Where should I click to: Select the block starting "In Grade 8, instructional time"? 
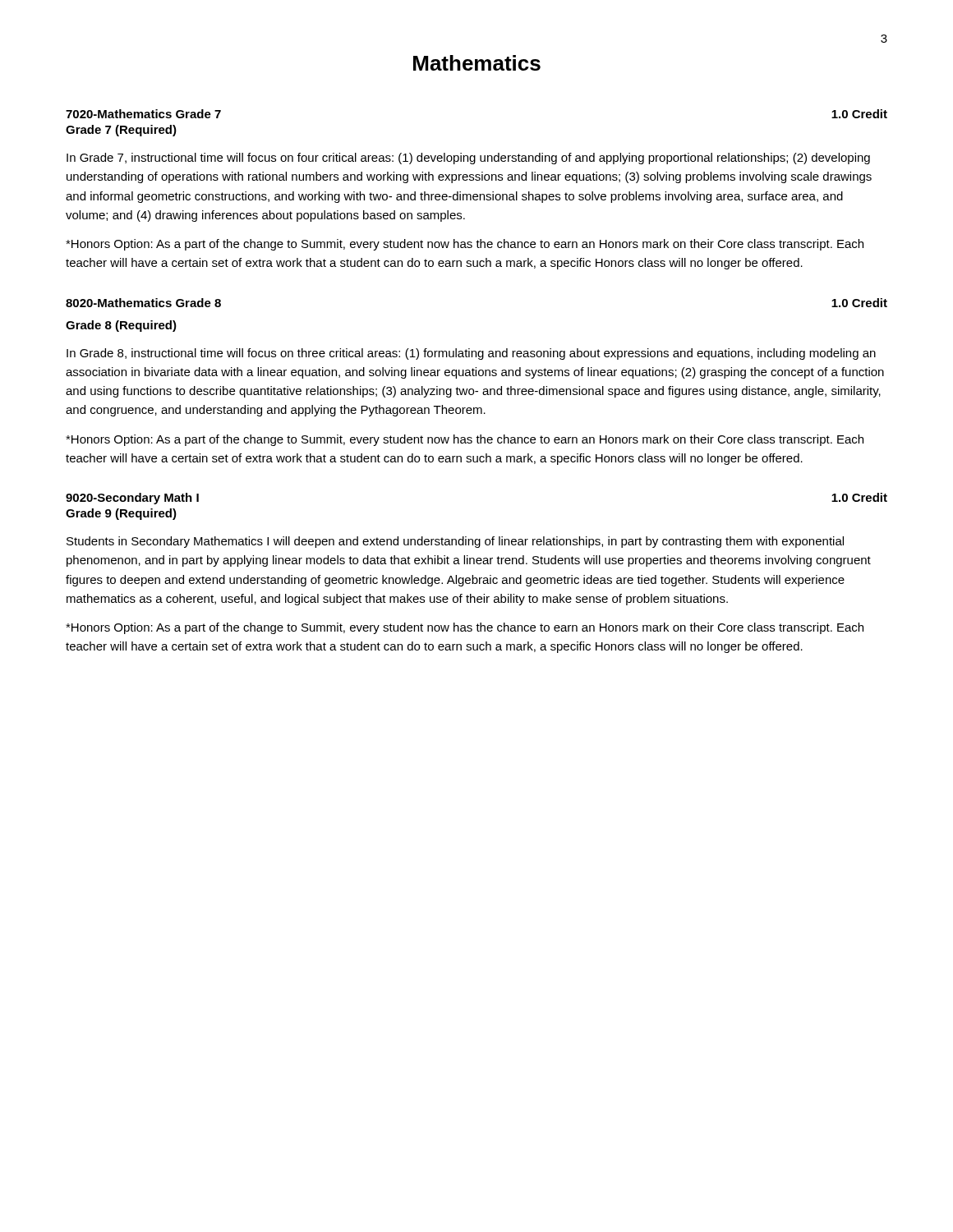[475, 381]
